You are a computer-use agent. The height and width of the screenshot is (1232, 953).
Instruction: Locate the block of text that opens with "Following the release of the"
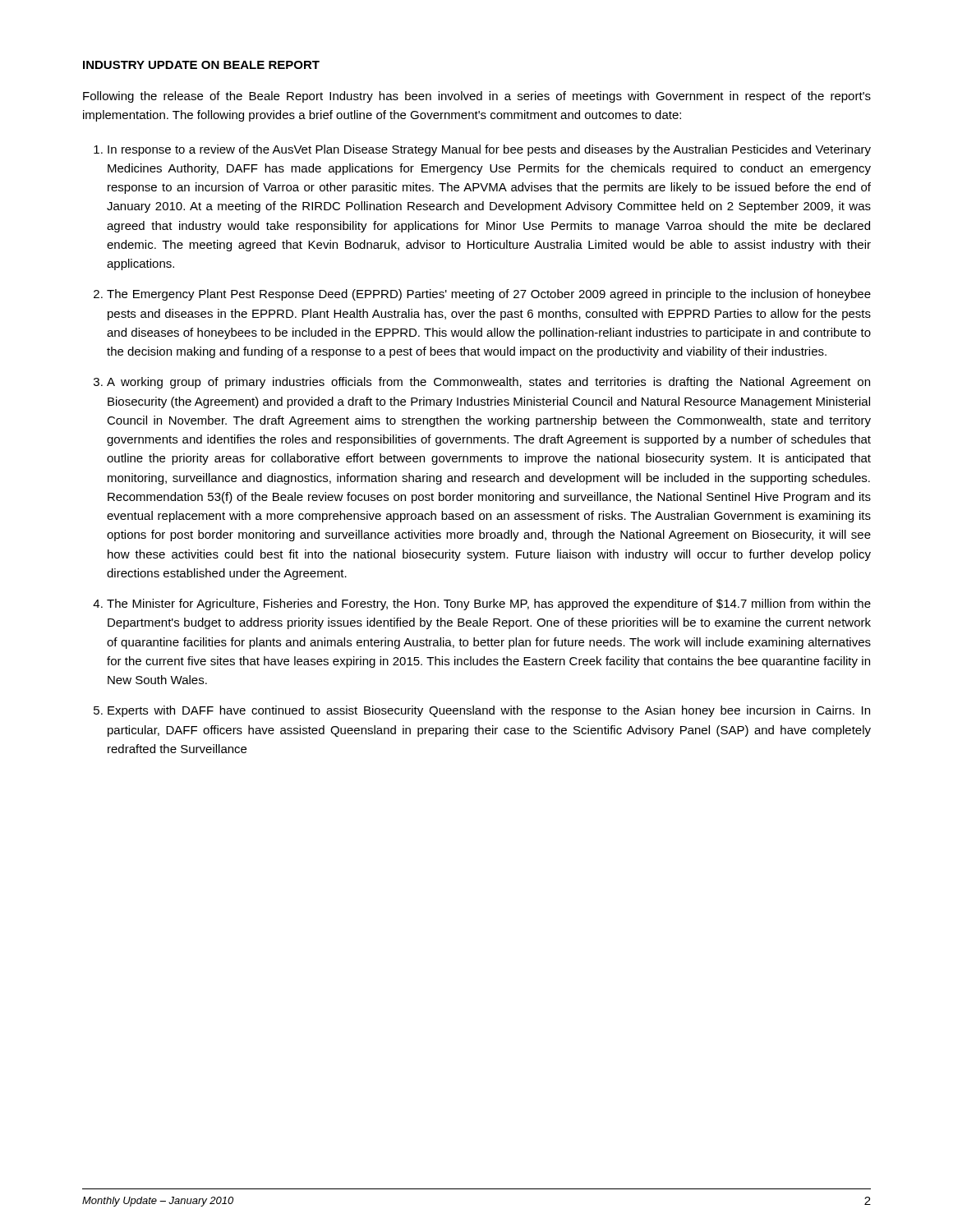tap(476, 105)
